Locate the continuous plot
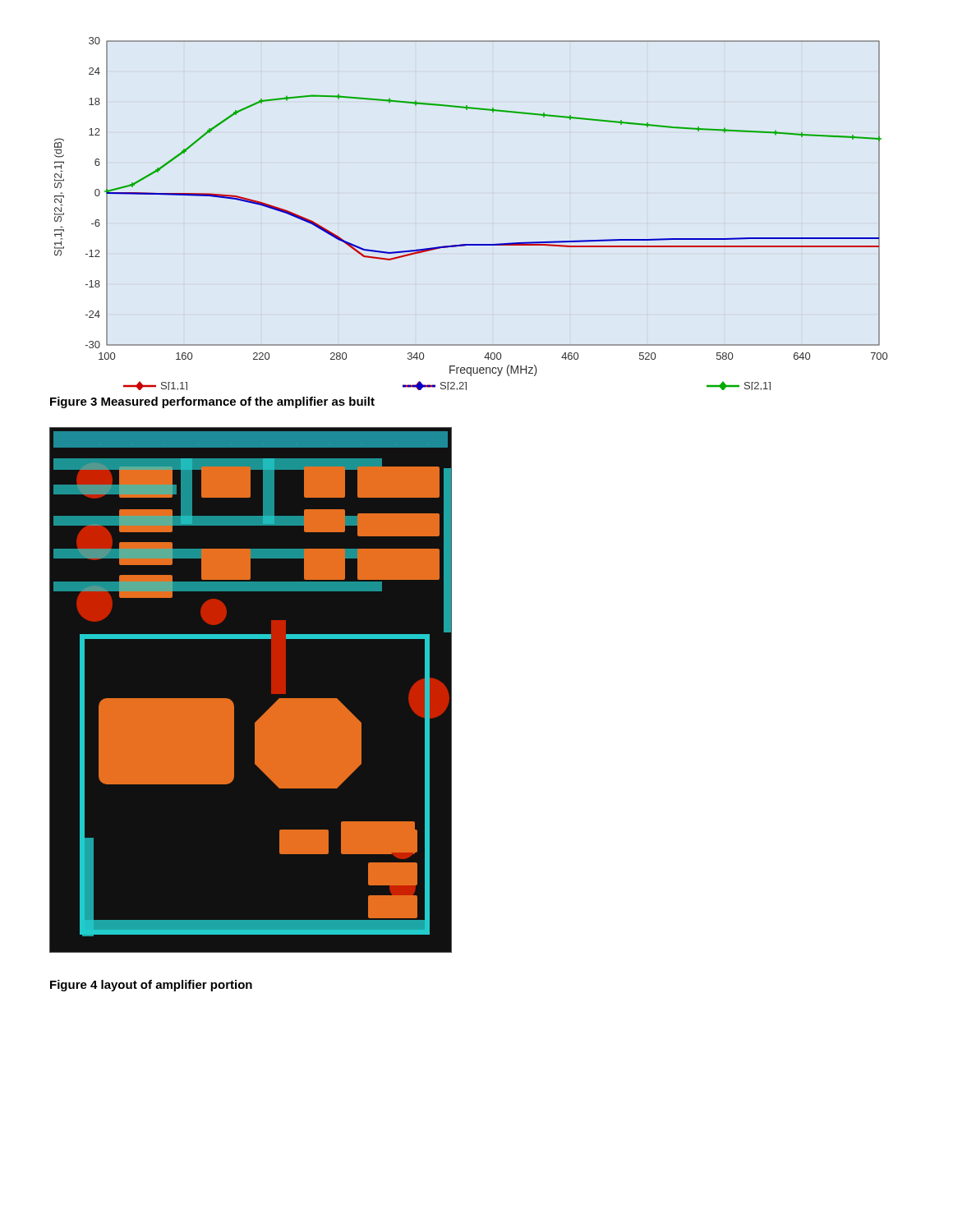Image resolution: width=953 pixels, height=1232 pixels. point(476,213)
